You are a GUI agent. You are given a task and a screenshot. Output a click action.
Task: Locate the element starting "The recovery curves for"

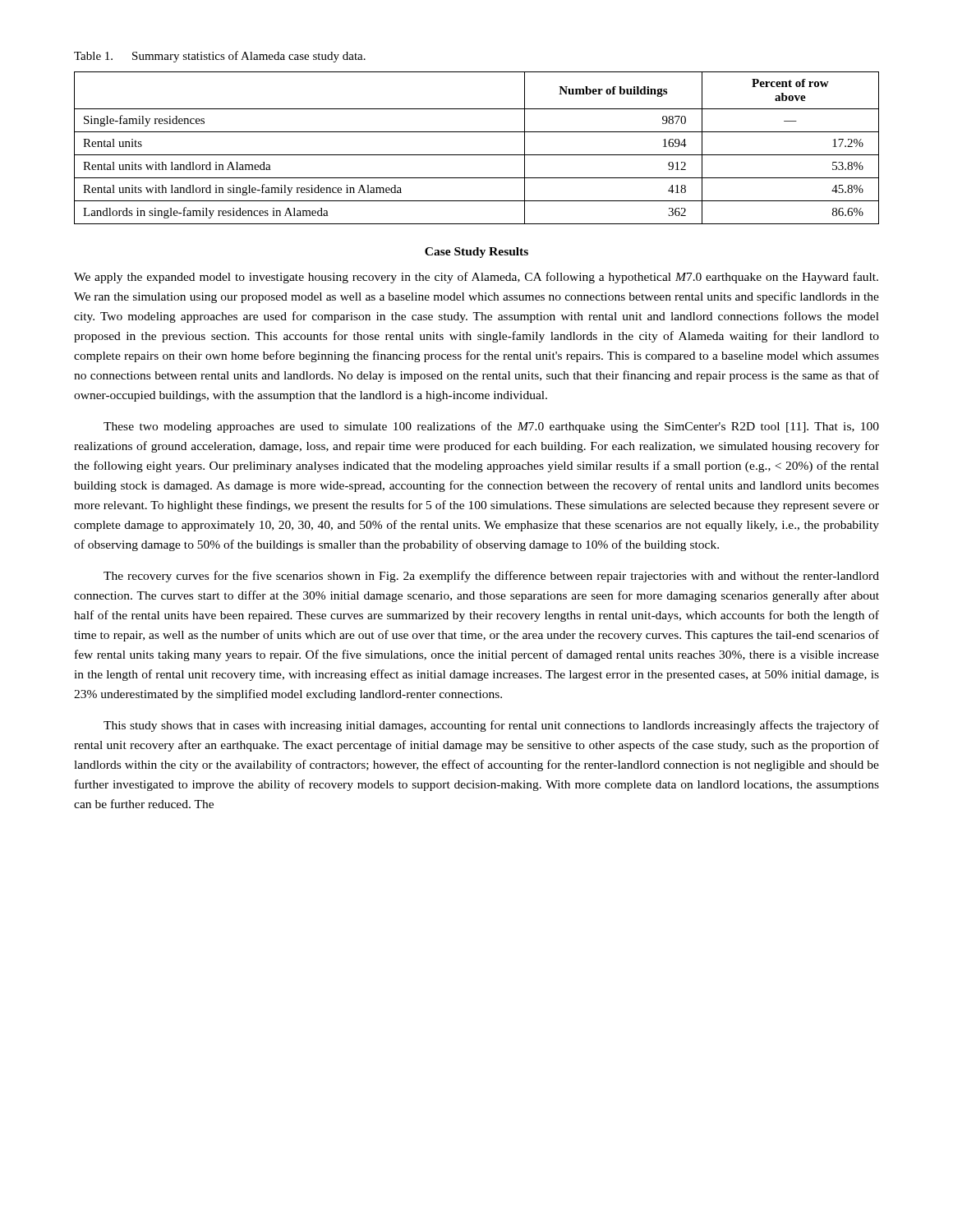pyautogui.click(x=476, y=635)
